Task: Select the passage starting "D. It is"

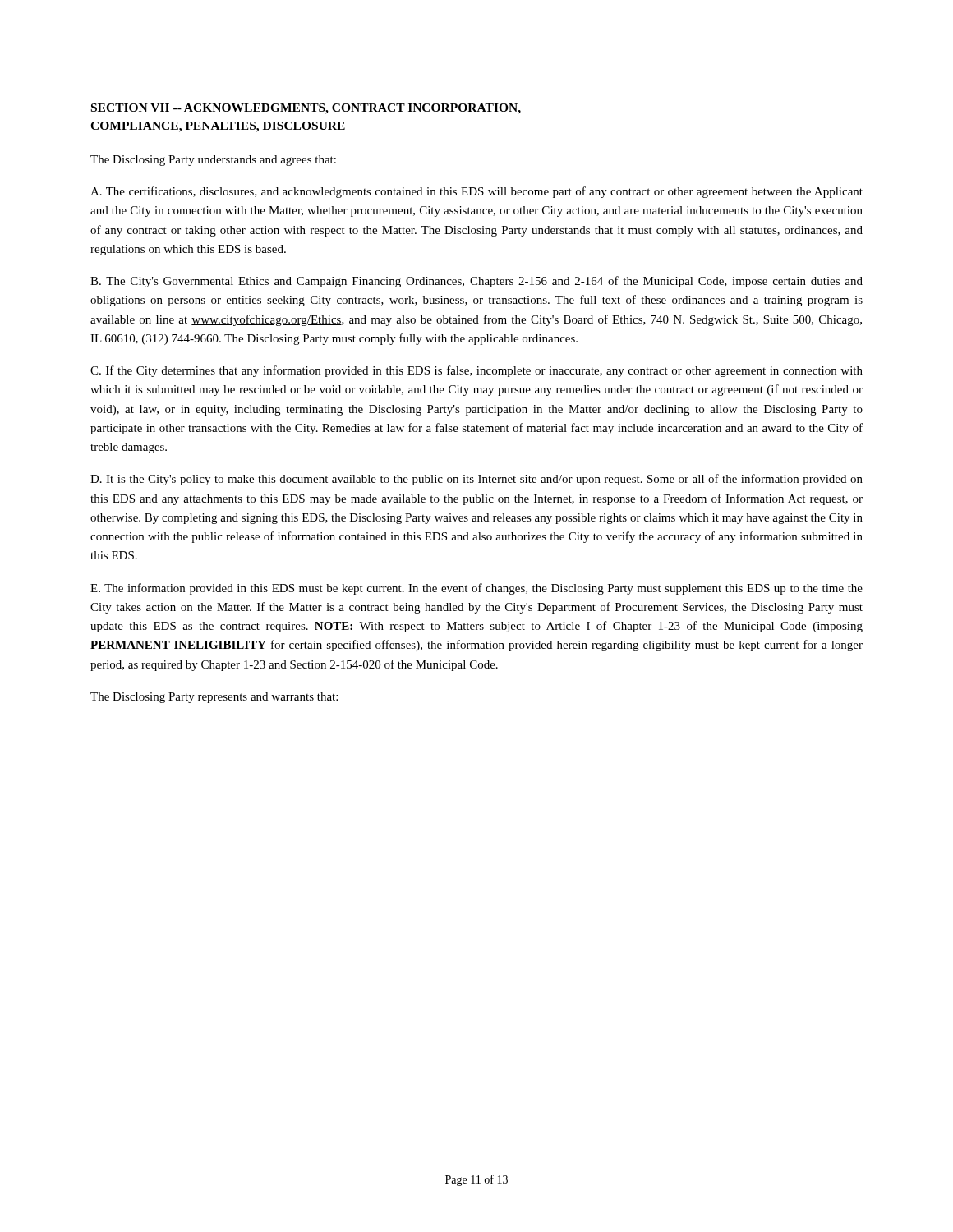Action: pyautogui.click(x=476, y=517)
